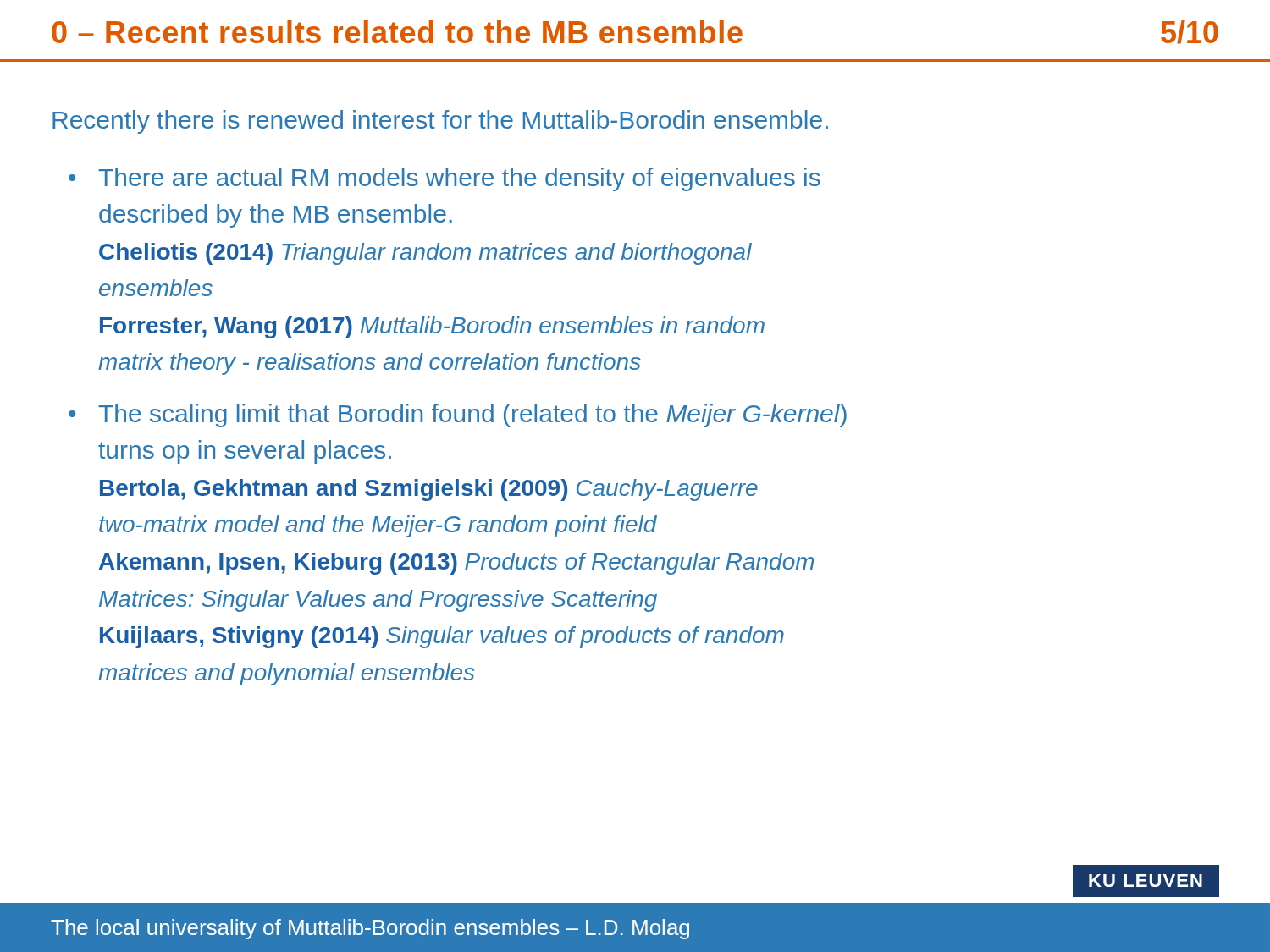Select the text block with the text "Recently there is renewed interest for"
The width and height of the screenshot is (1270, 952).
tap(440, 120)
